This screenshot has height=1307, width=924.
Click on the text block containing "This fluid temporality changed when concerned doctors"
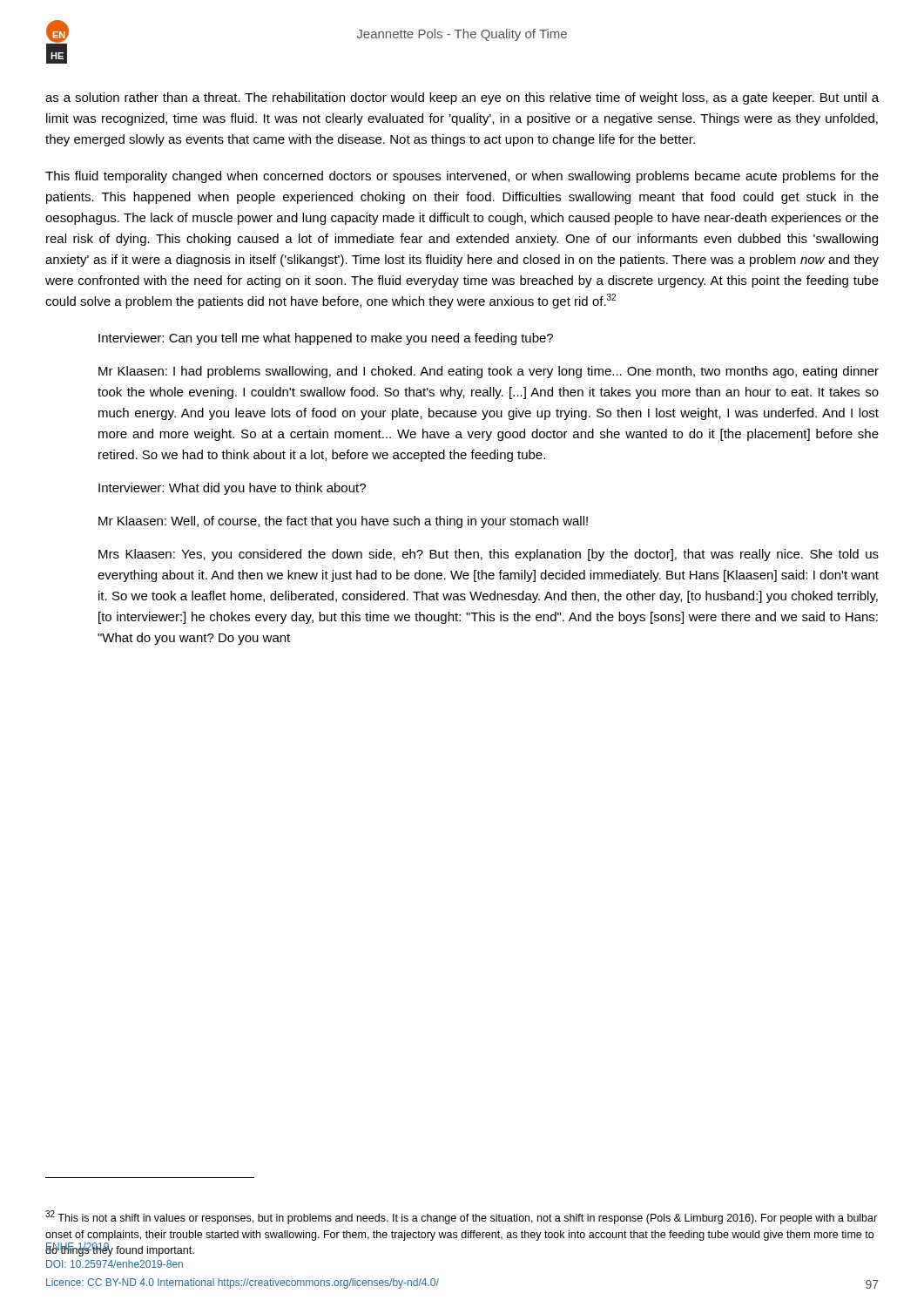click(462, 238)
